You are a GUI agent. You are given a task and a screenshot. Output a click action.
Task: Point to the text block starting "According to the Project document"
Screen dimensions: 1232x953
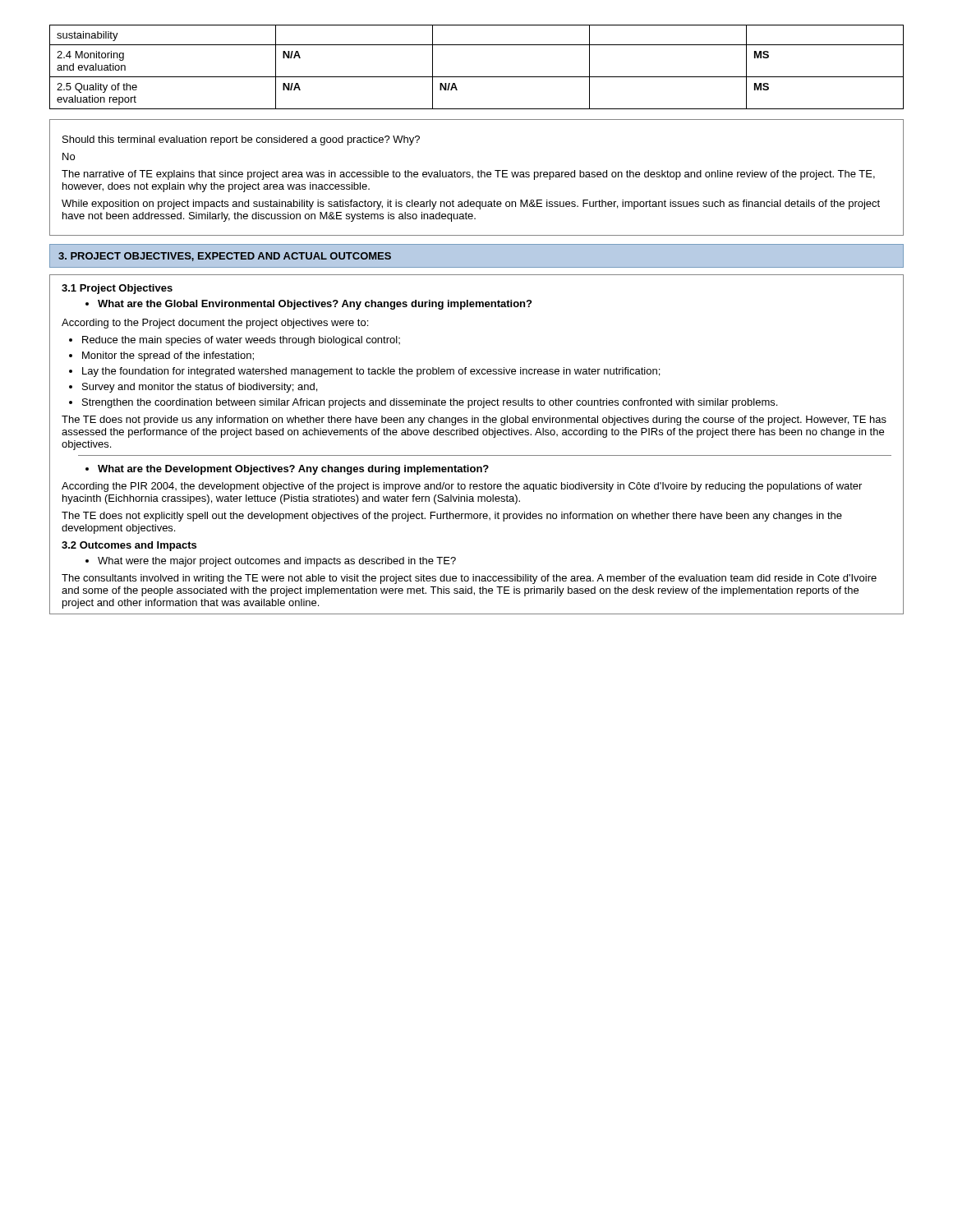click(x=215, y=324)
